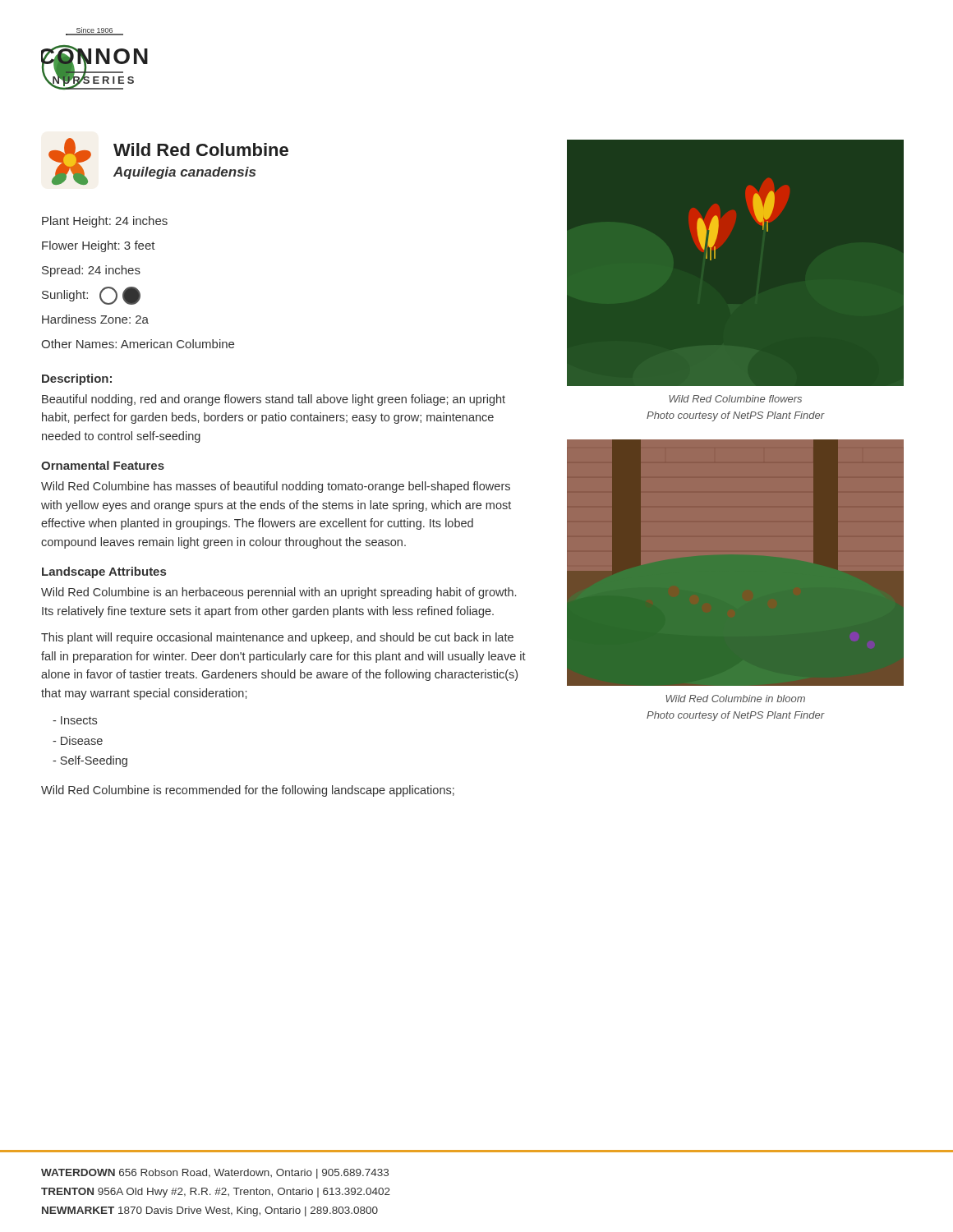Locate the section header that reads "Landscape Attributes"
Image resolution: width=953 pixels, height=1232 pixels.
coord(104,571)
